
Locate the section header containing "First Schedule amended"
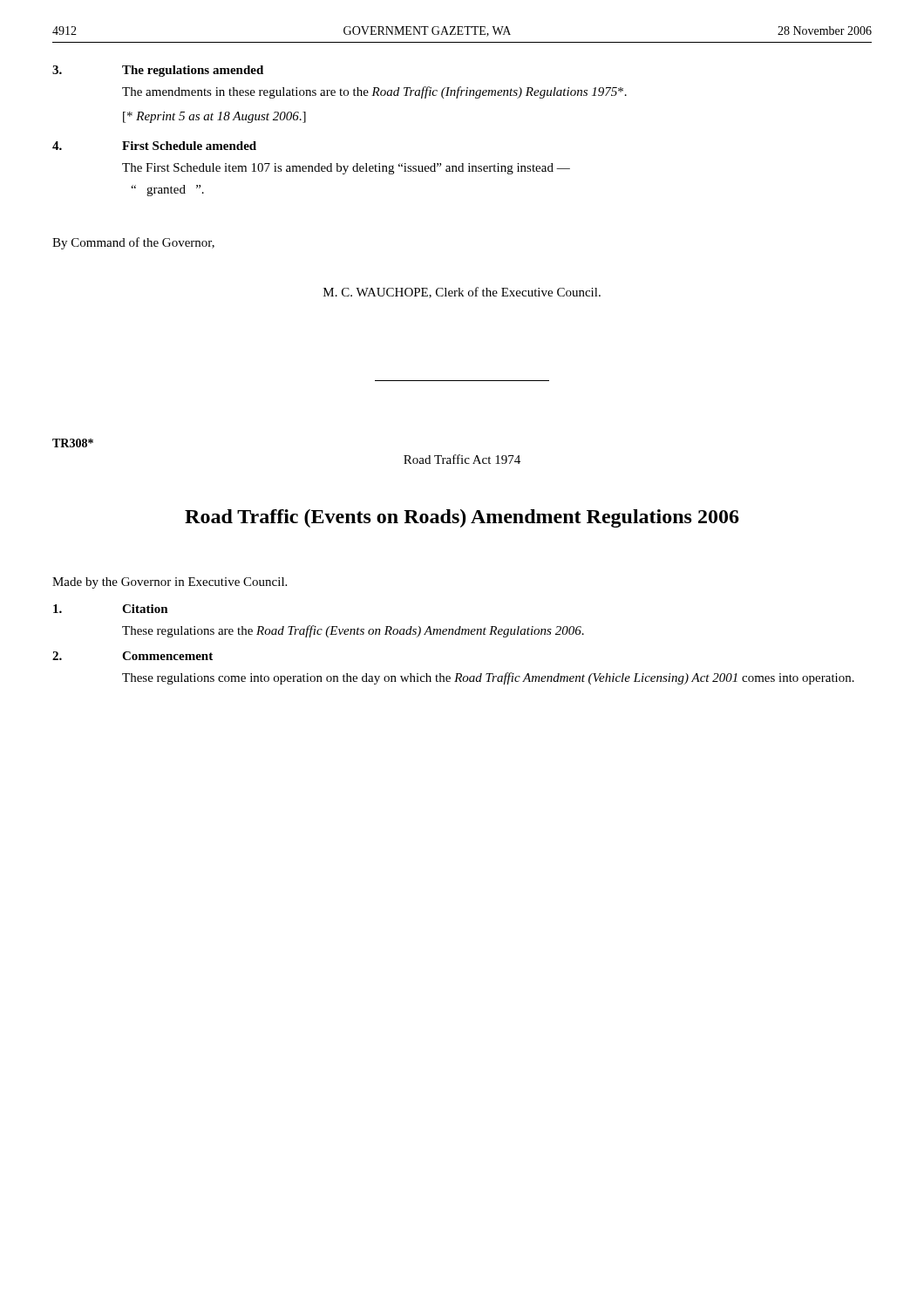point(189,145)
